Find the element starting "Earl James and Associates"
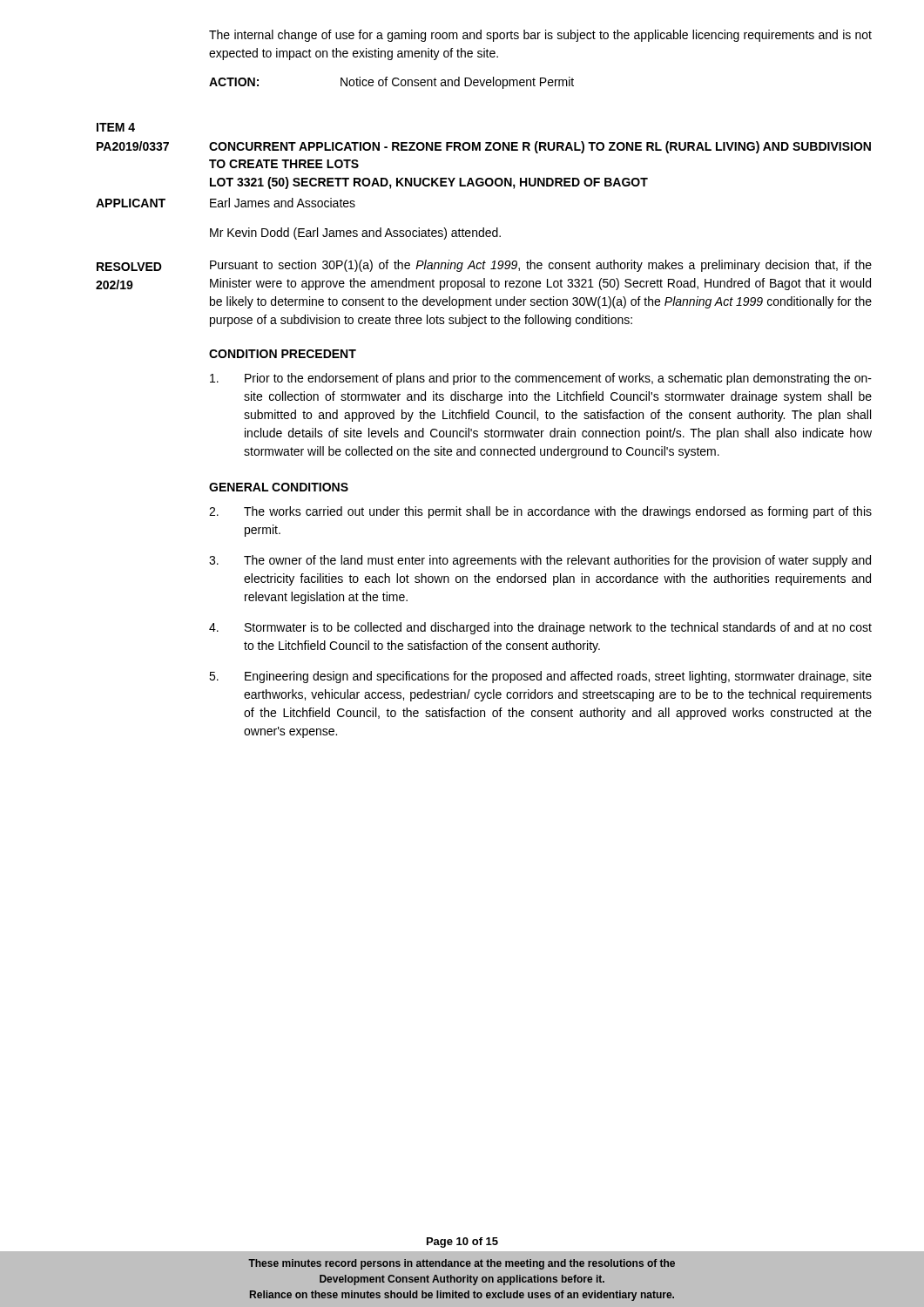Screen dimensions: 1307x924 pos(282,203)
